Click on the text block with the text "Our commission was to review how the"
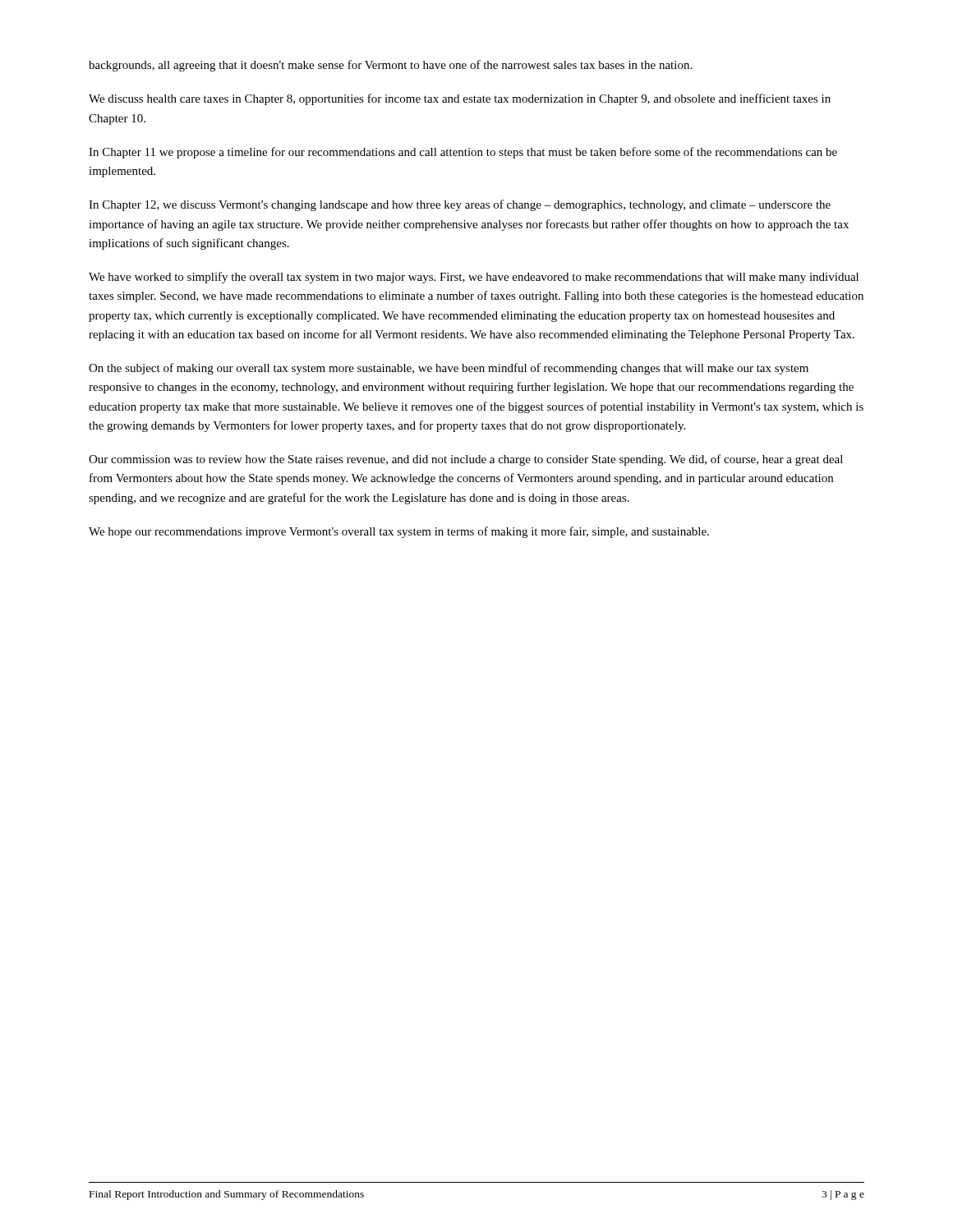Screen dimensions: 1232x953 (x=466, y=478)
